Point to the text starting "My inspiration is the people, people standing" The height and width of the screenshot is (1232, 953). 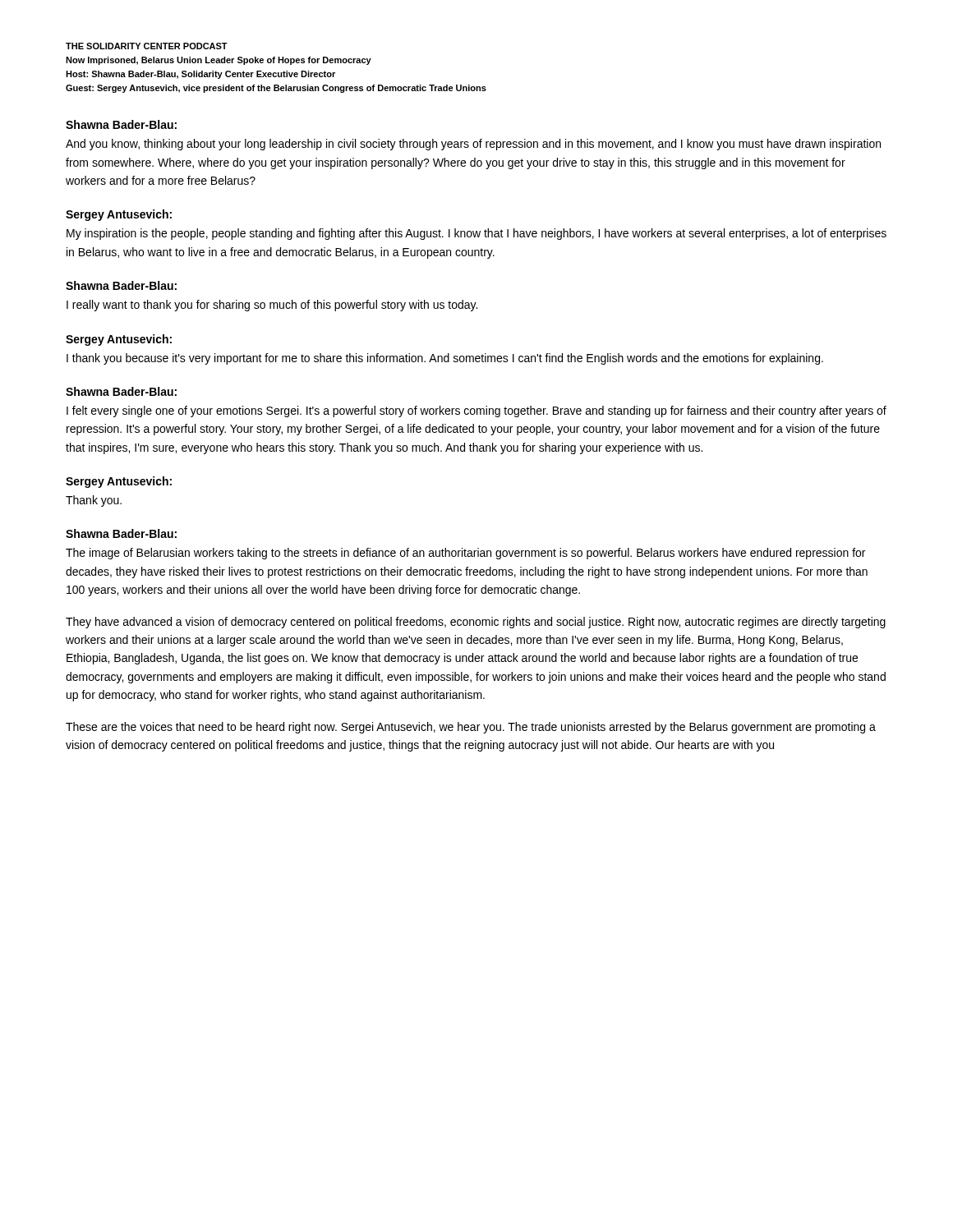click(x=476, y=243)
